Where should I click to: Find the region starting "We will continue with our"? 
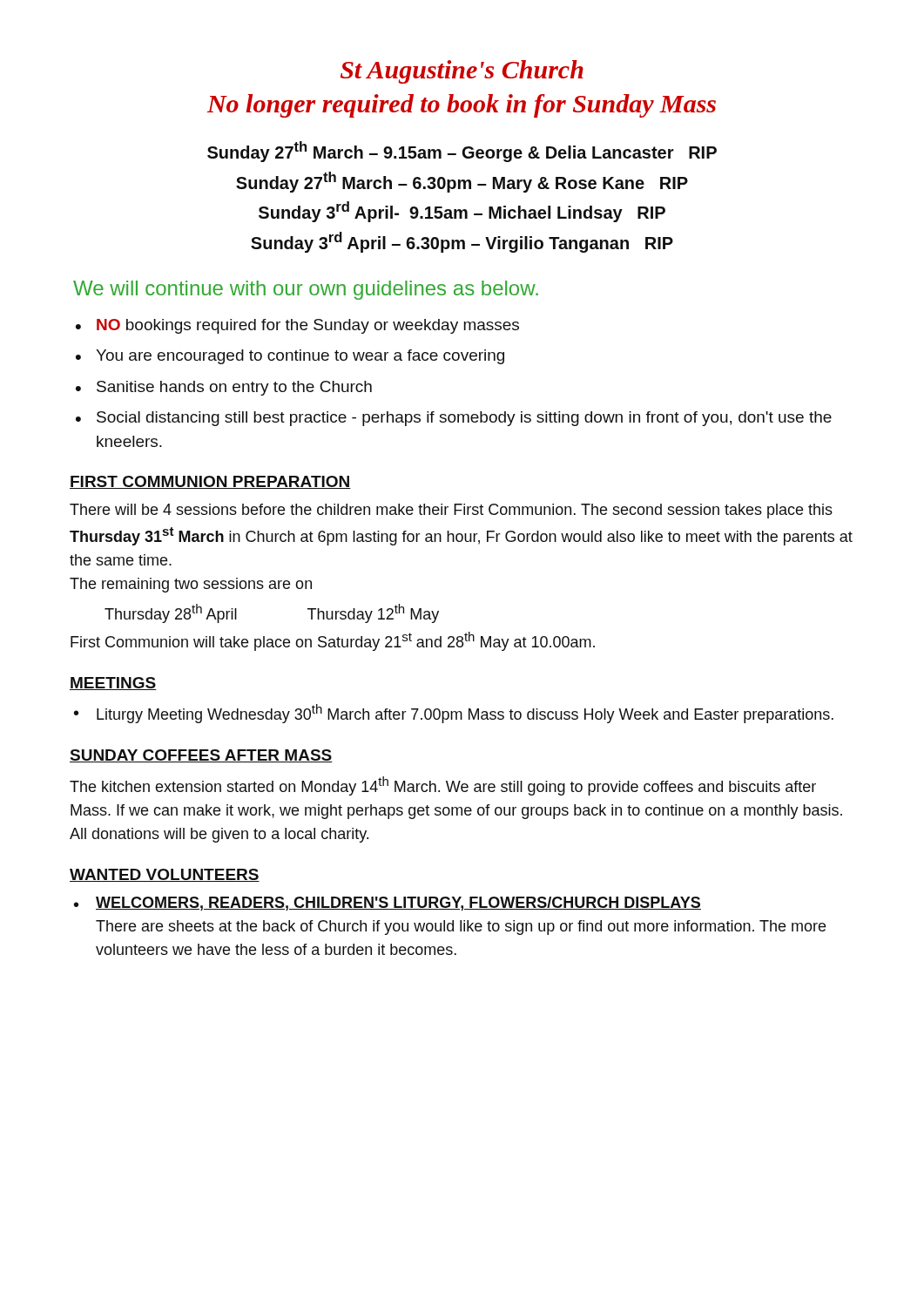306,288
